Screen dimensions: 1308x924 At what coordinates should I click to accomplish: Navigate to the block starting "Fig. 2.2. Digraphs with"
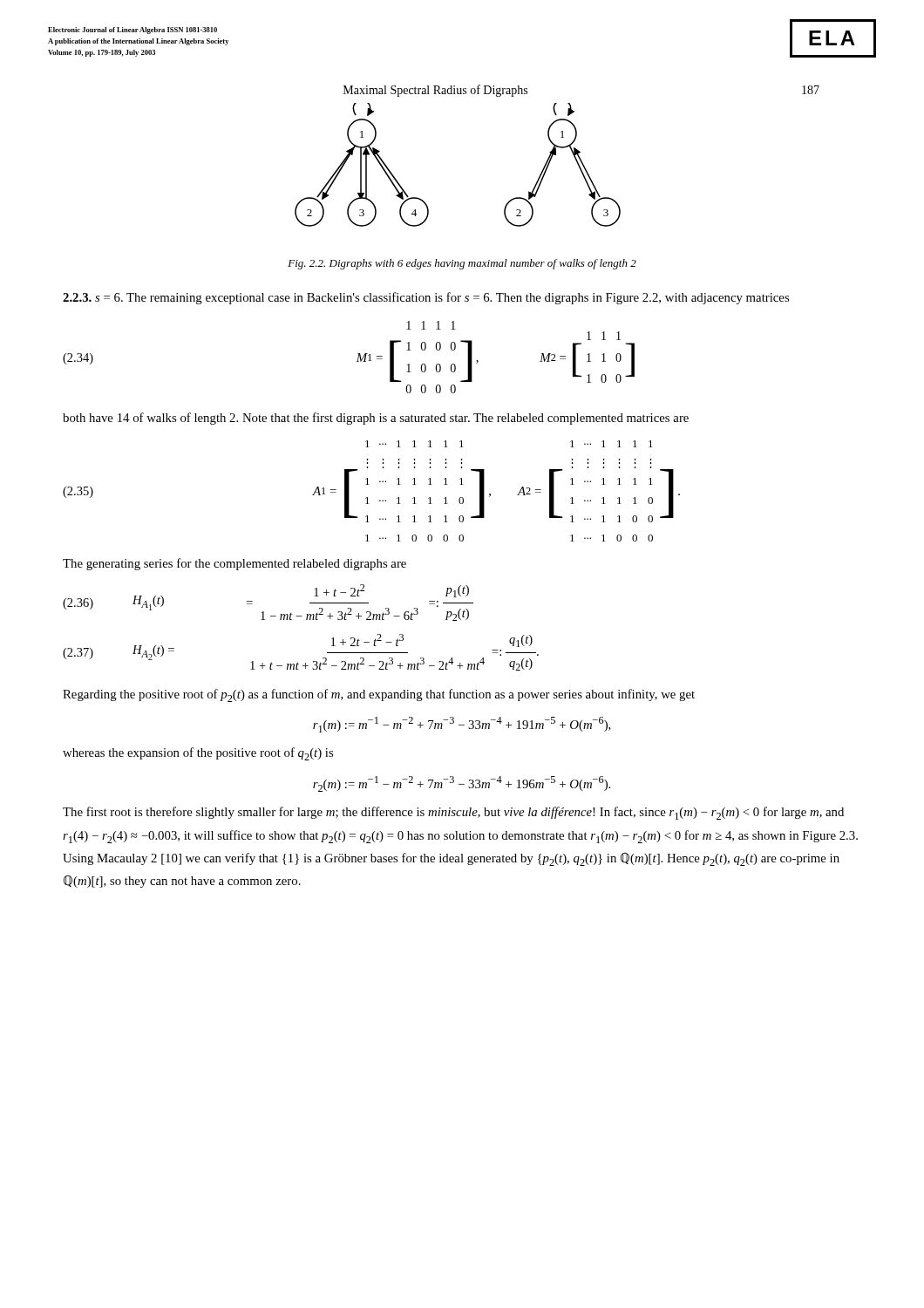(x=462, y=263)
